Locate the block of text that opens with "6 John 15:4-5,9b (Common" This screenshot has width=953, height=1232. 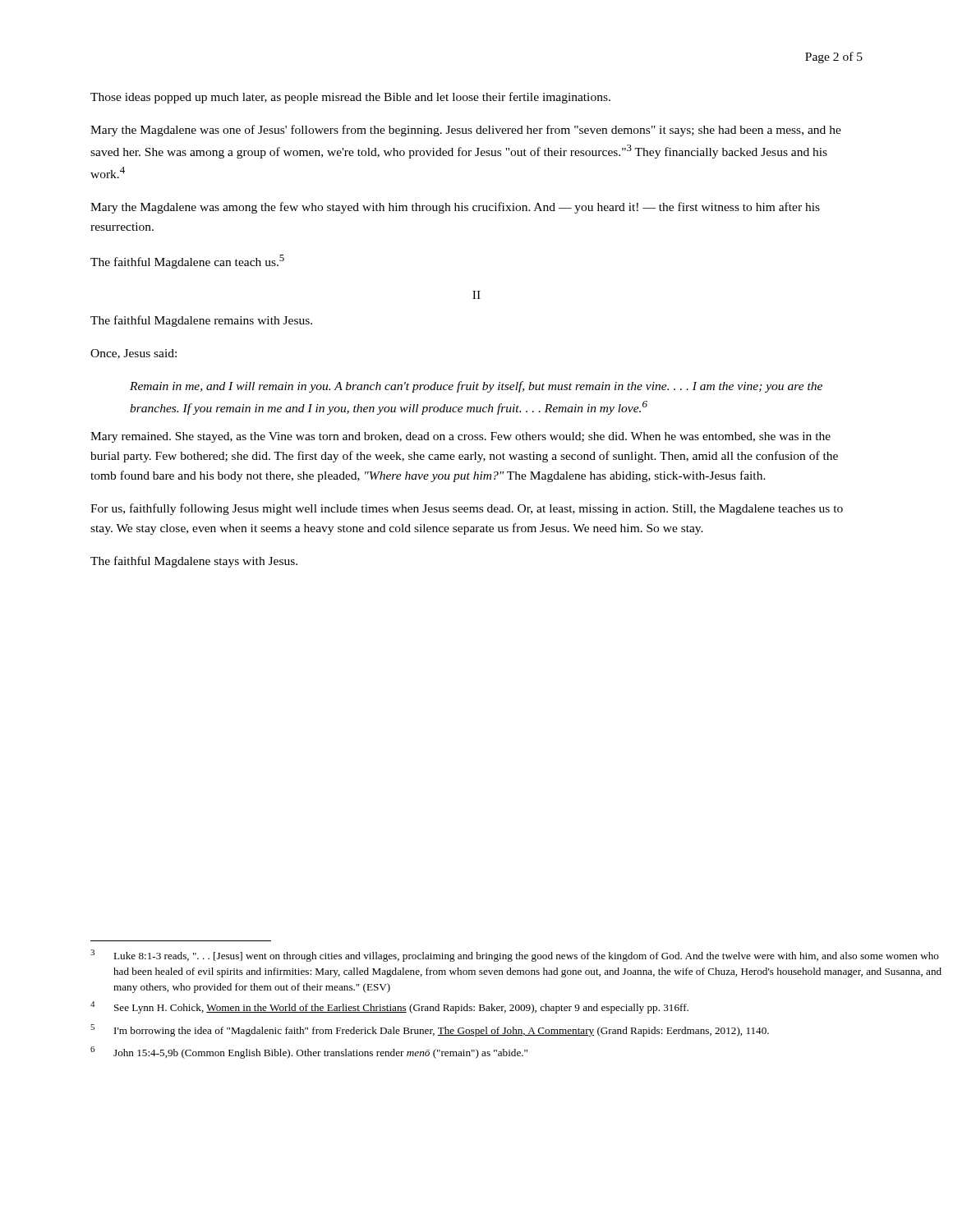(x=522, y=1053)
